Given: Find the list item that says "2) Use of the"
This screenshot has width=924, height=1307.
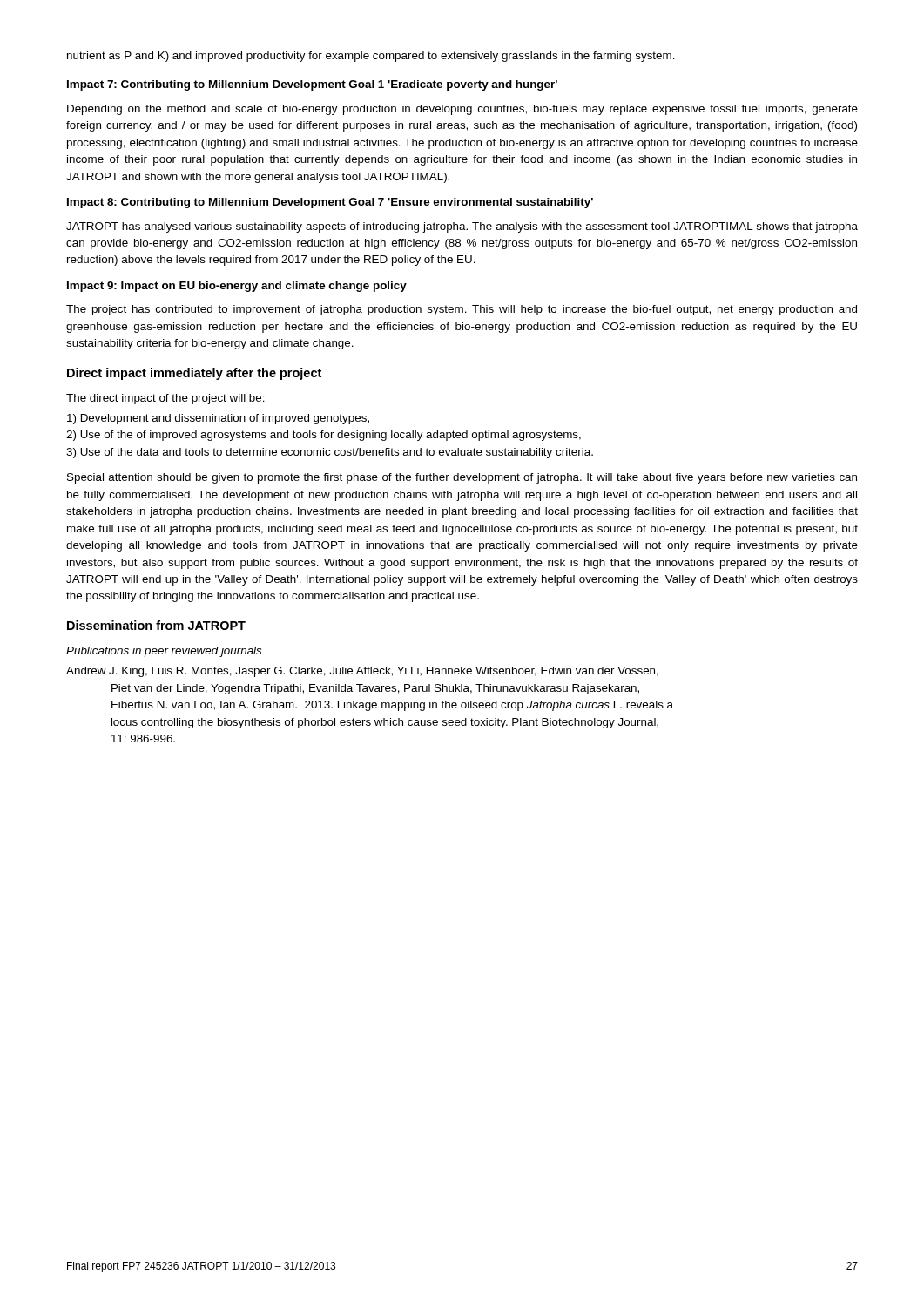Looking at the screenshot, I should 462,435.
